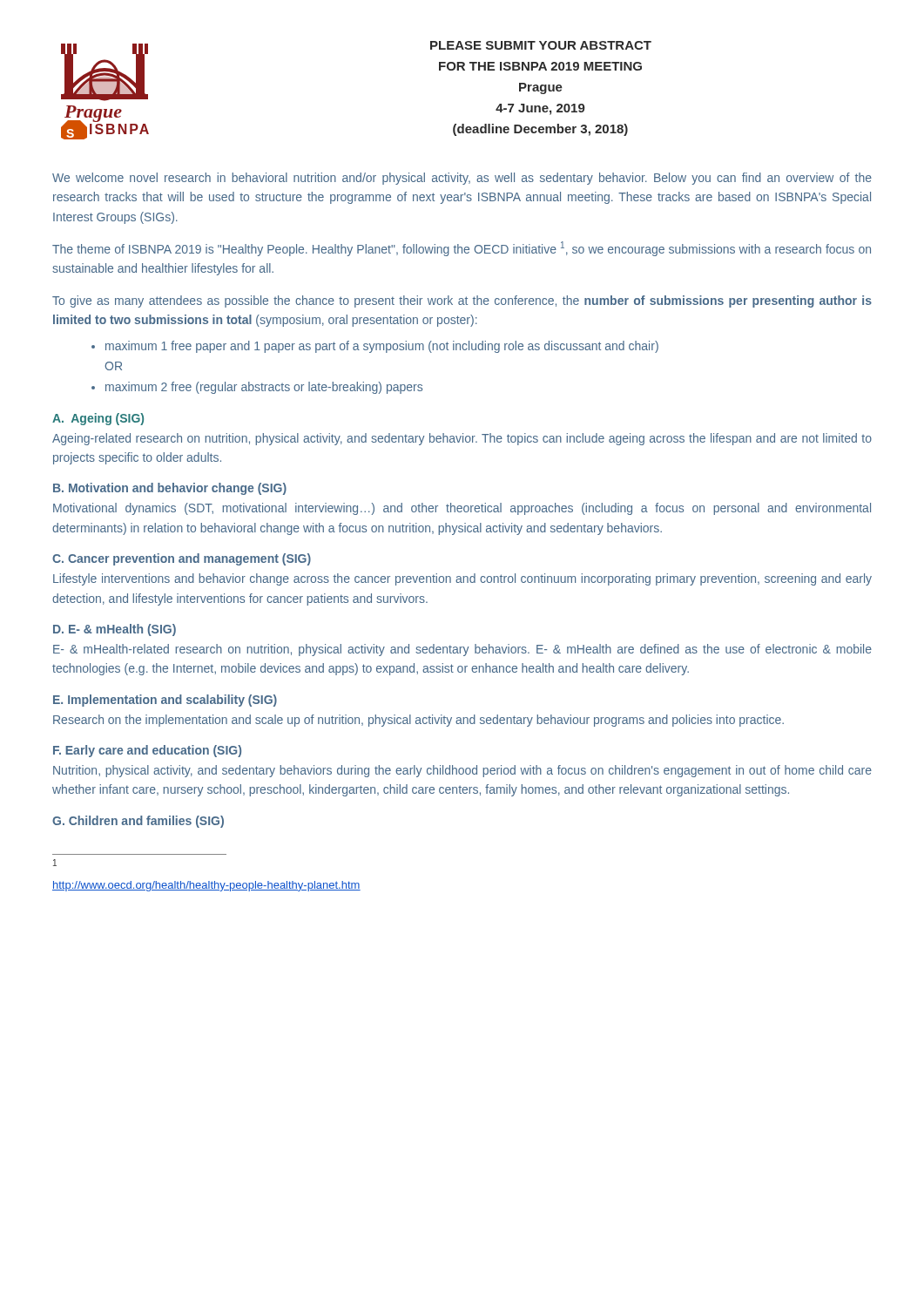Select the logo

(x=131, y=84)
